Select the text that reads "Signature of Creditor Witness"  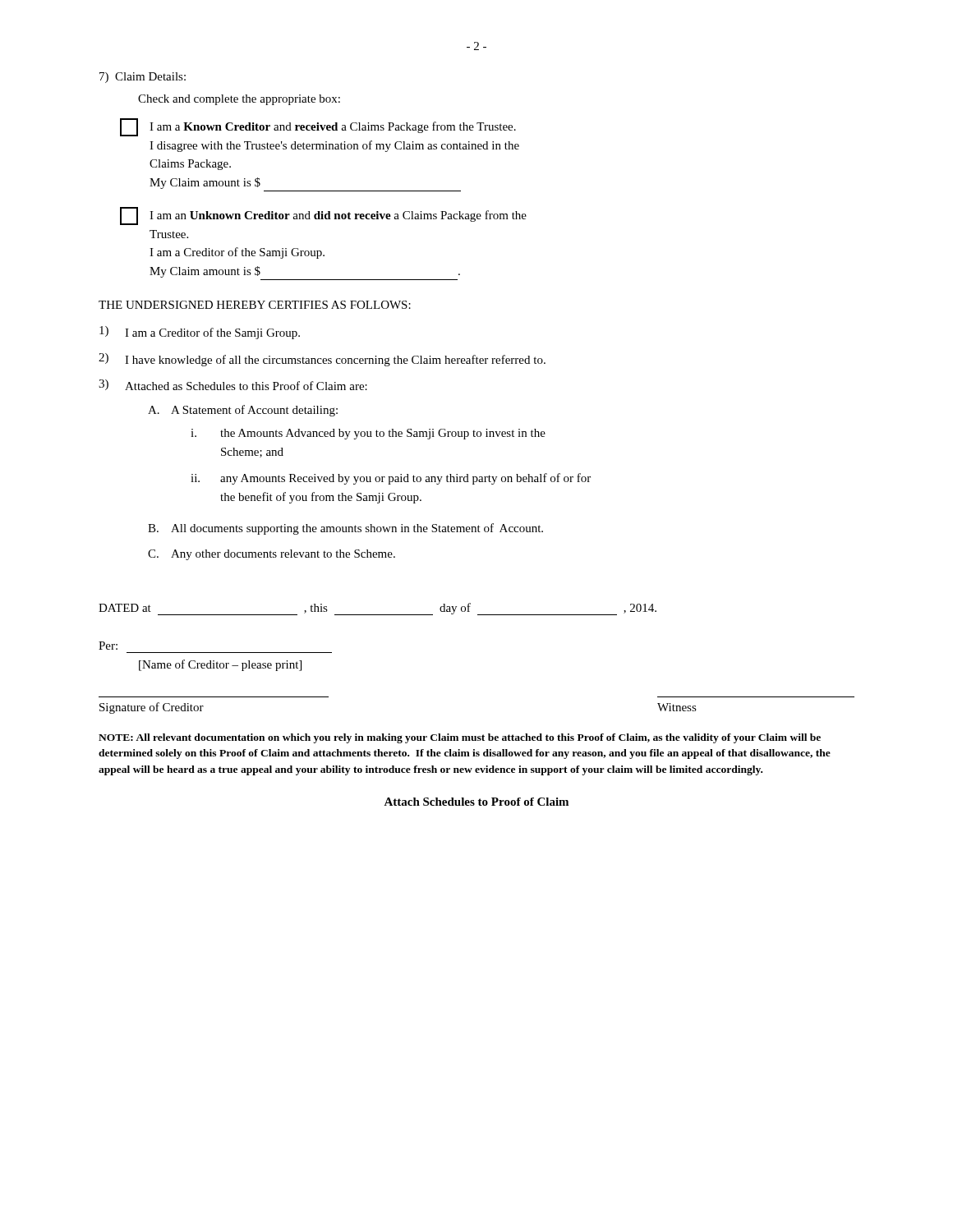[x=153, y=708]
